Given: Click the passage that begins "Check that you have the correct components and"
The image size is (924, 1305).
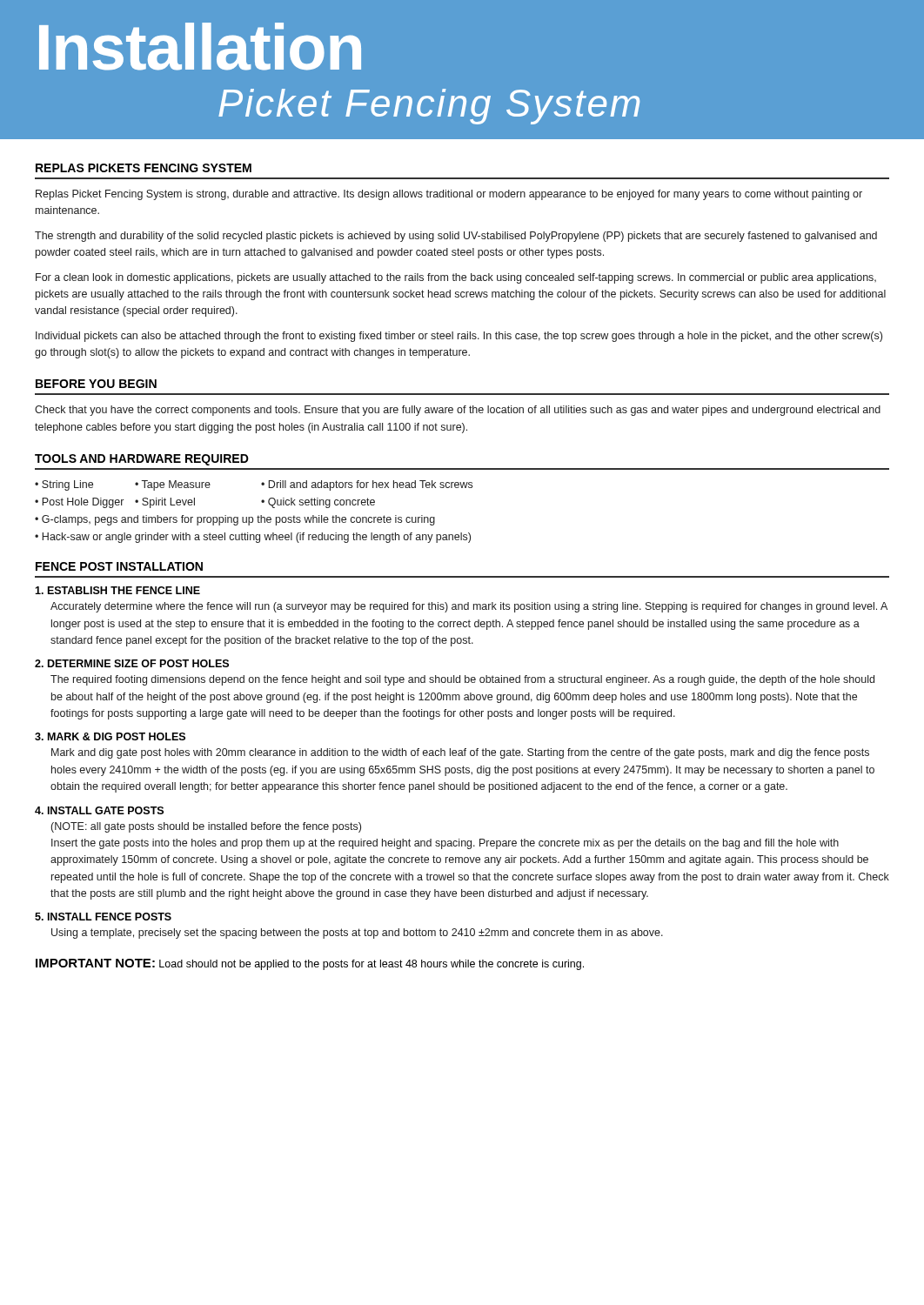Looking at the screenshot, I should coord(458,419).
